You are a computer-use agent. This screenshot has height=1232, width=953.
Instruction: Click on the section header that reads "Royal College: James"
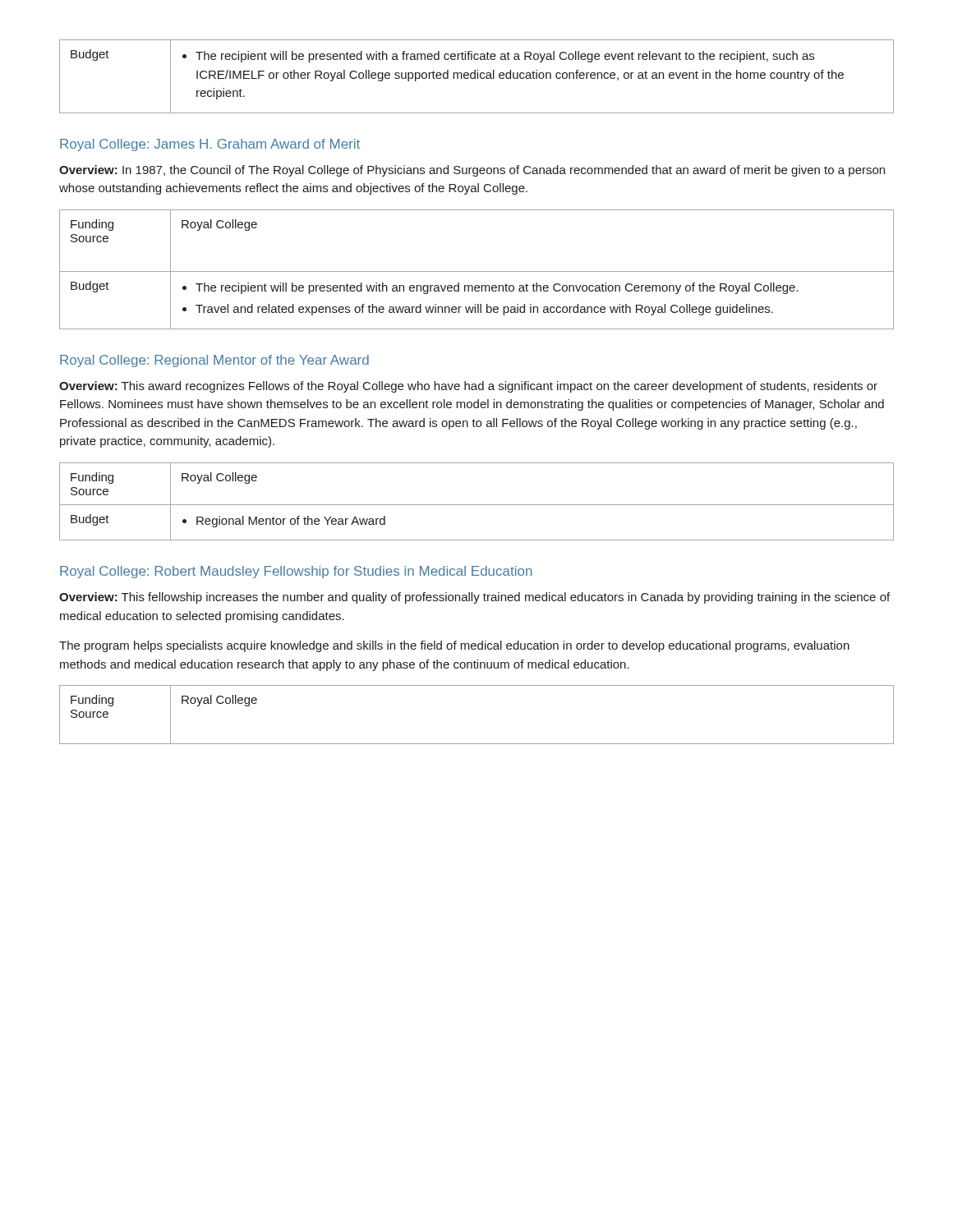pos(210,144)
